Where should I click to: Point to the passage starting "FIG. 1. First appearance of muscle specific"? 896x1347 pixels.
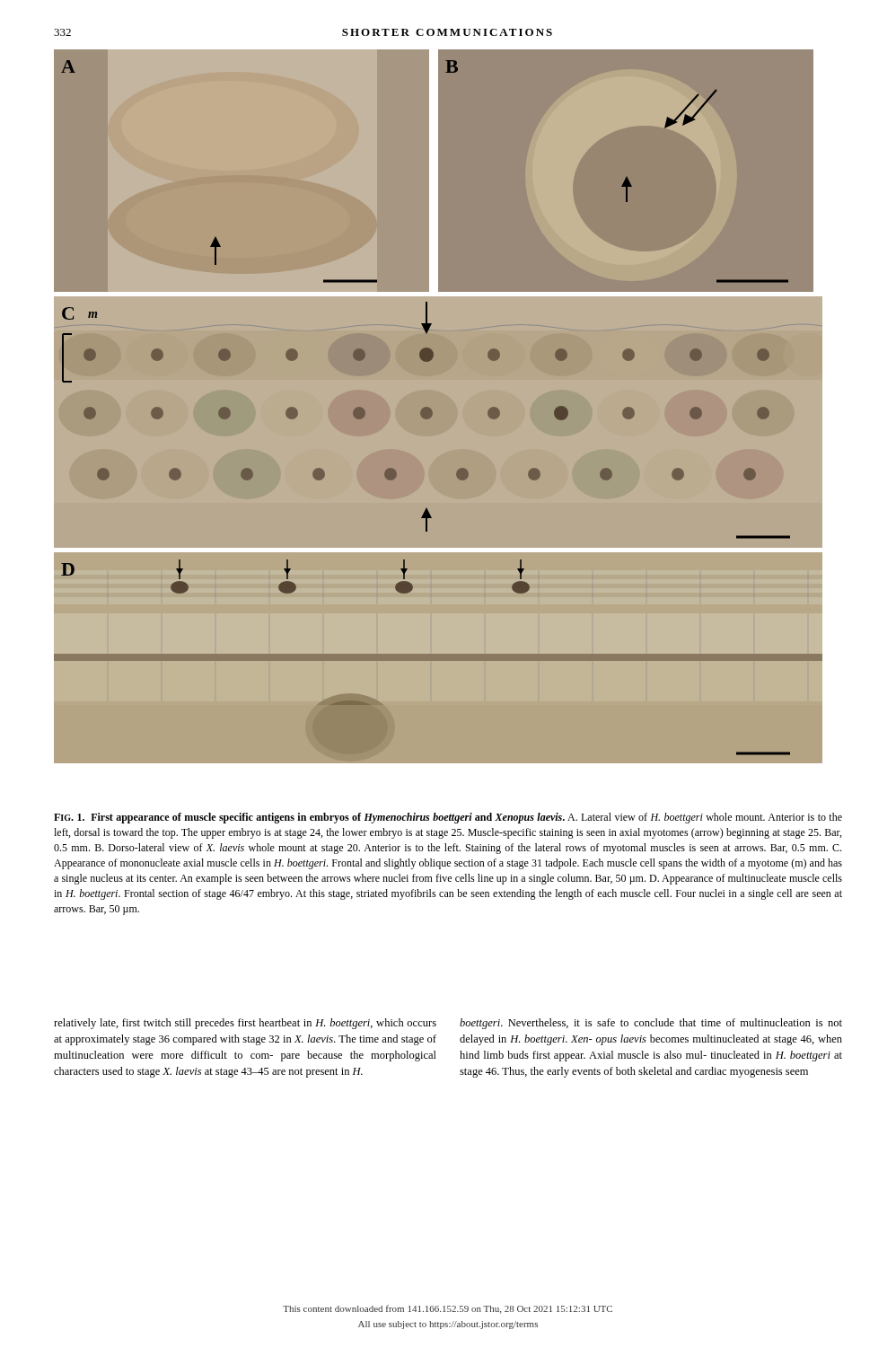tap(448, 863)
